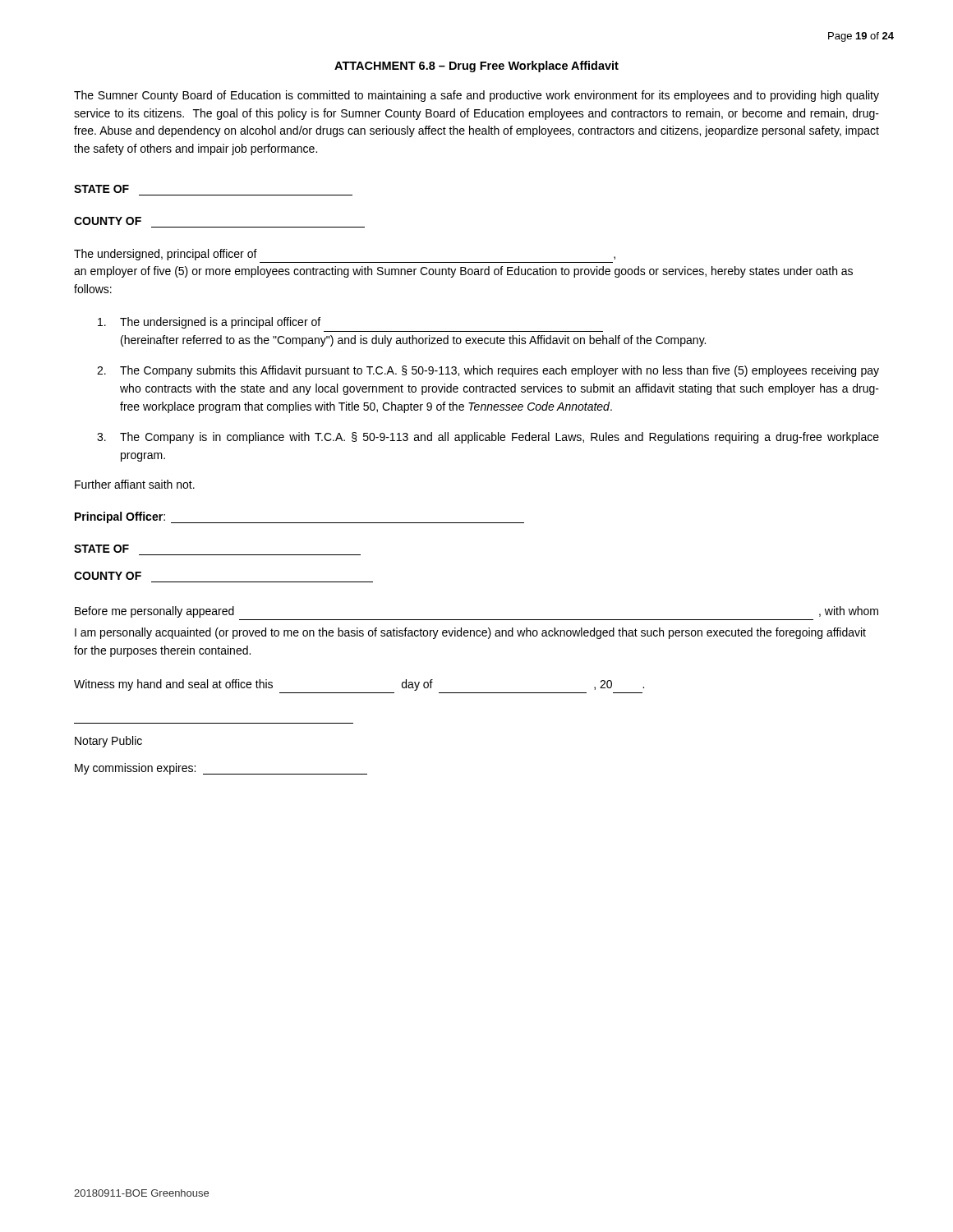Find the passage starting "The undersigned, principal officer of , an employer"
Screen dimensions: 1232x953
(464, 271)
